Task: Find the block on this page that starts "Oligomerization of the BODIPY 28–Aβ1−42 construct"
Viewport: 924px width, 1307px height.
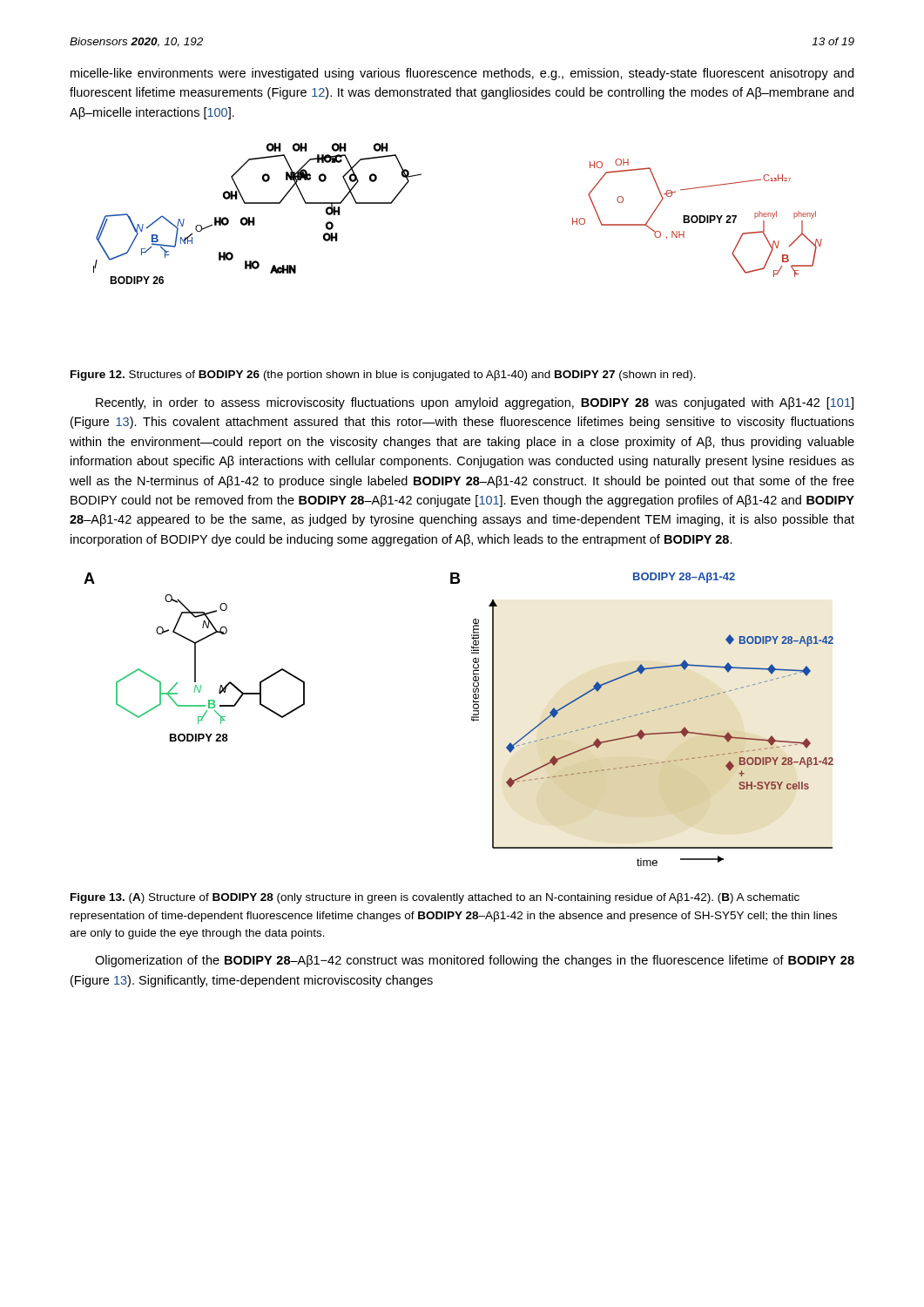Action: (462, 970)
